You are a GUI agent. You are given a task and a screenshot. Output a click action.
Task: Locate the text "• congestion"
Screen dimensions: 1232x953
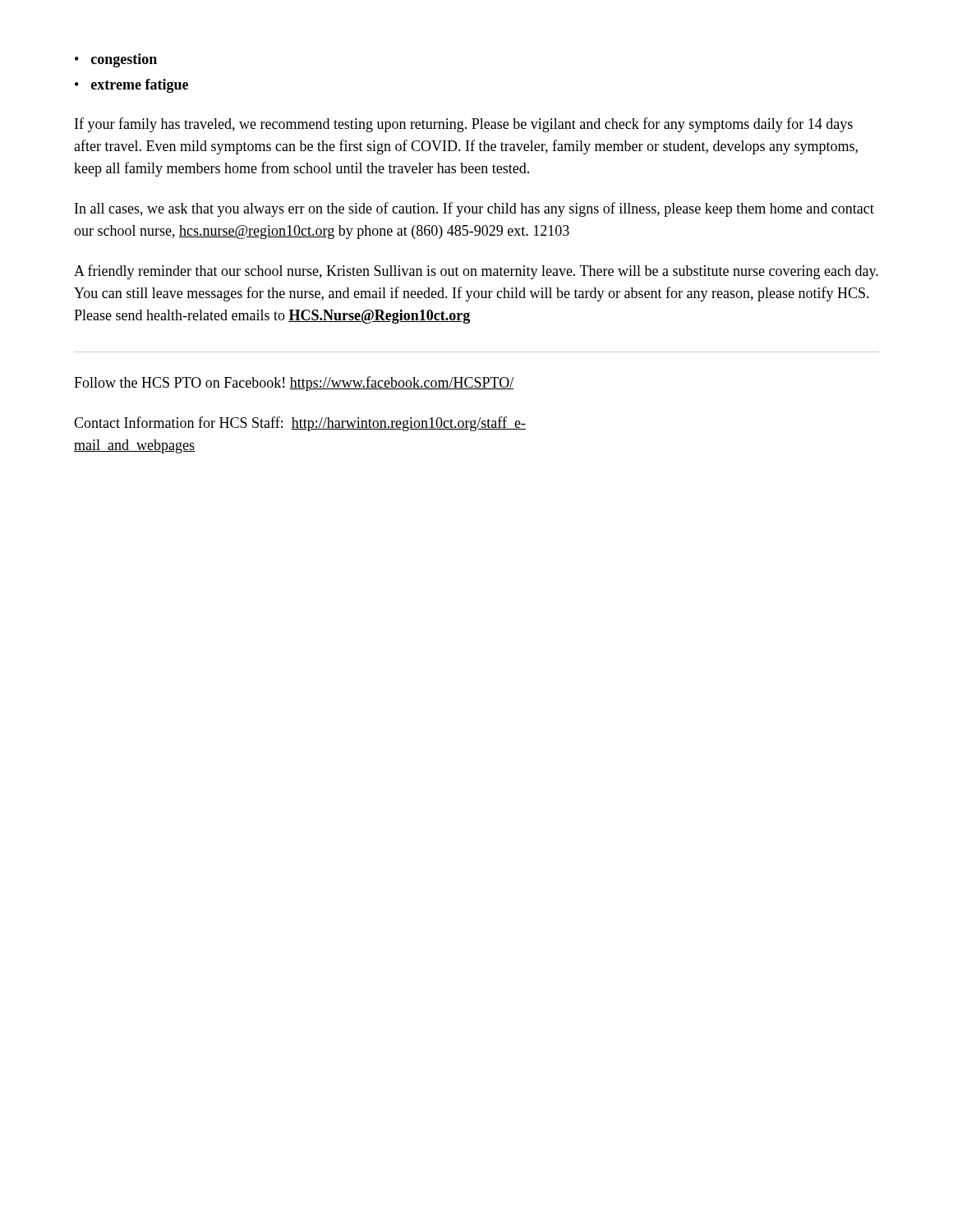coord(116,60)
